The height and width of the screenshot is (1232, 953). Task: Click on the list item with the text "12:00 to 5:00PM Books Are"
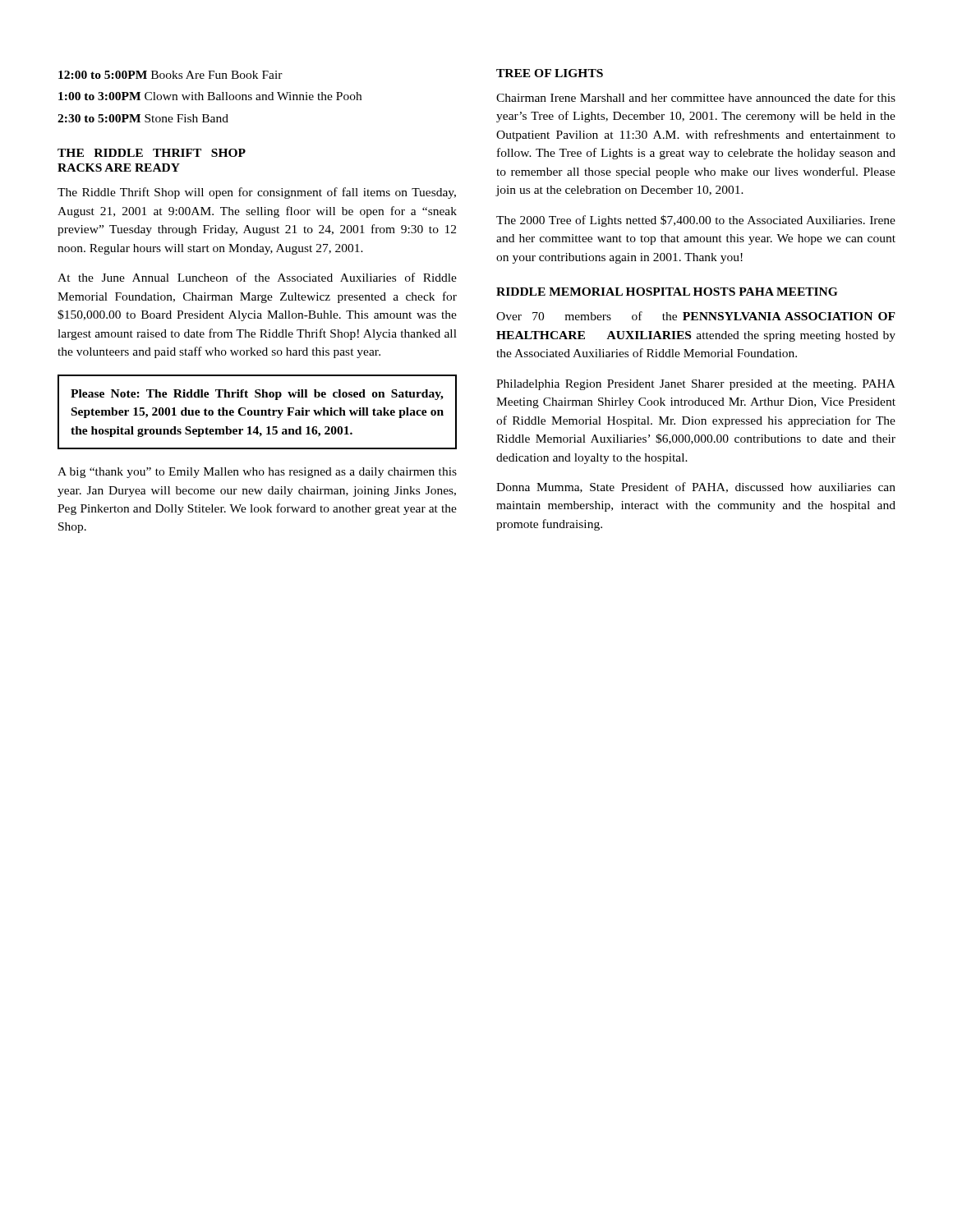coord(170,74)
